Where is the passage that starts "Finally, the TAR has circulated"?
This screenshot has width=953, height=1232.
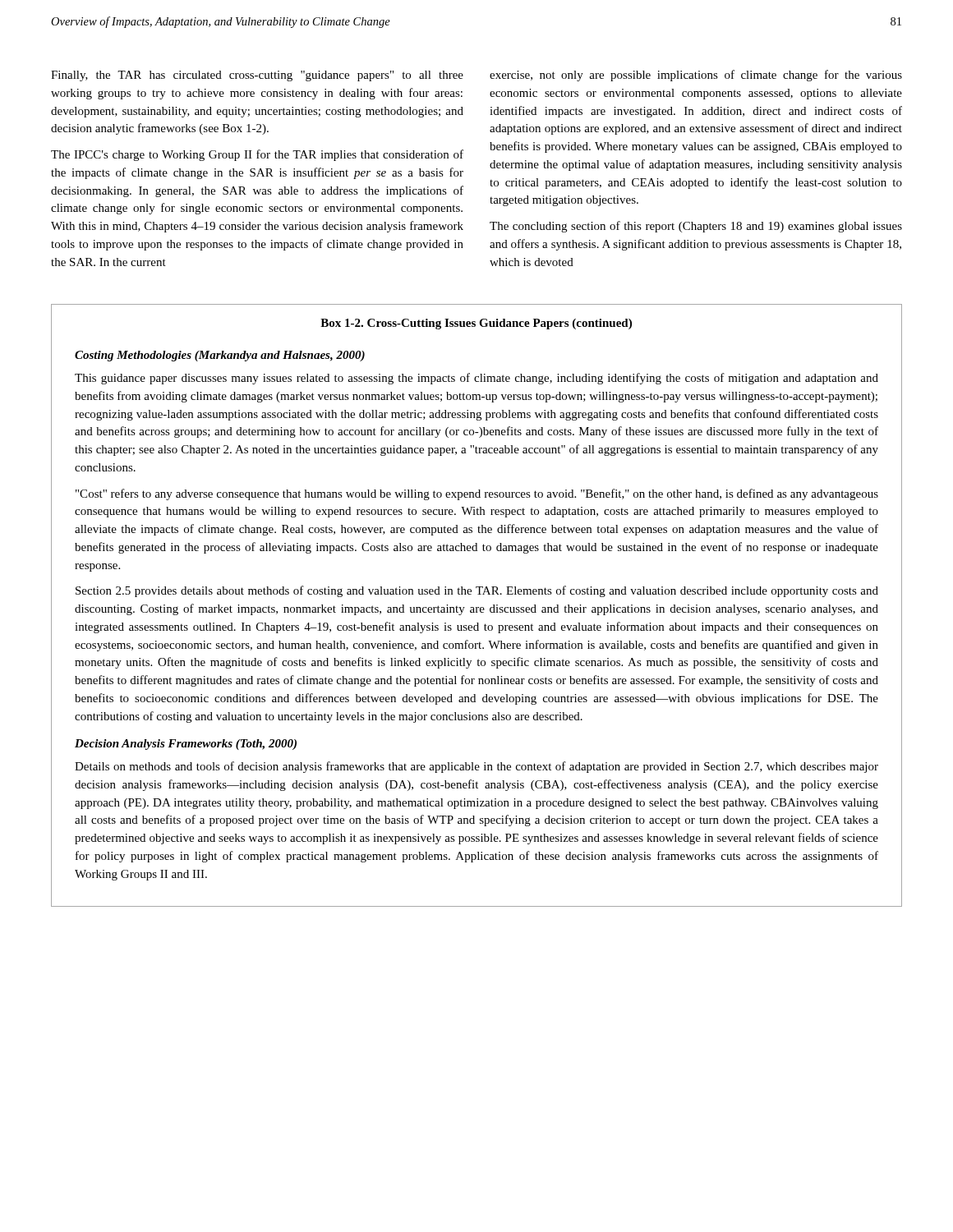(257, 169)
